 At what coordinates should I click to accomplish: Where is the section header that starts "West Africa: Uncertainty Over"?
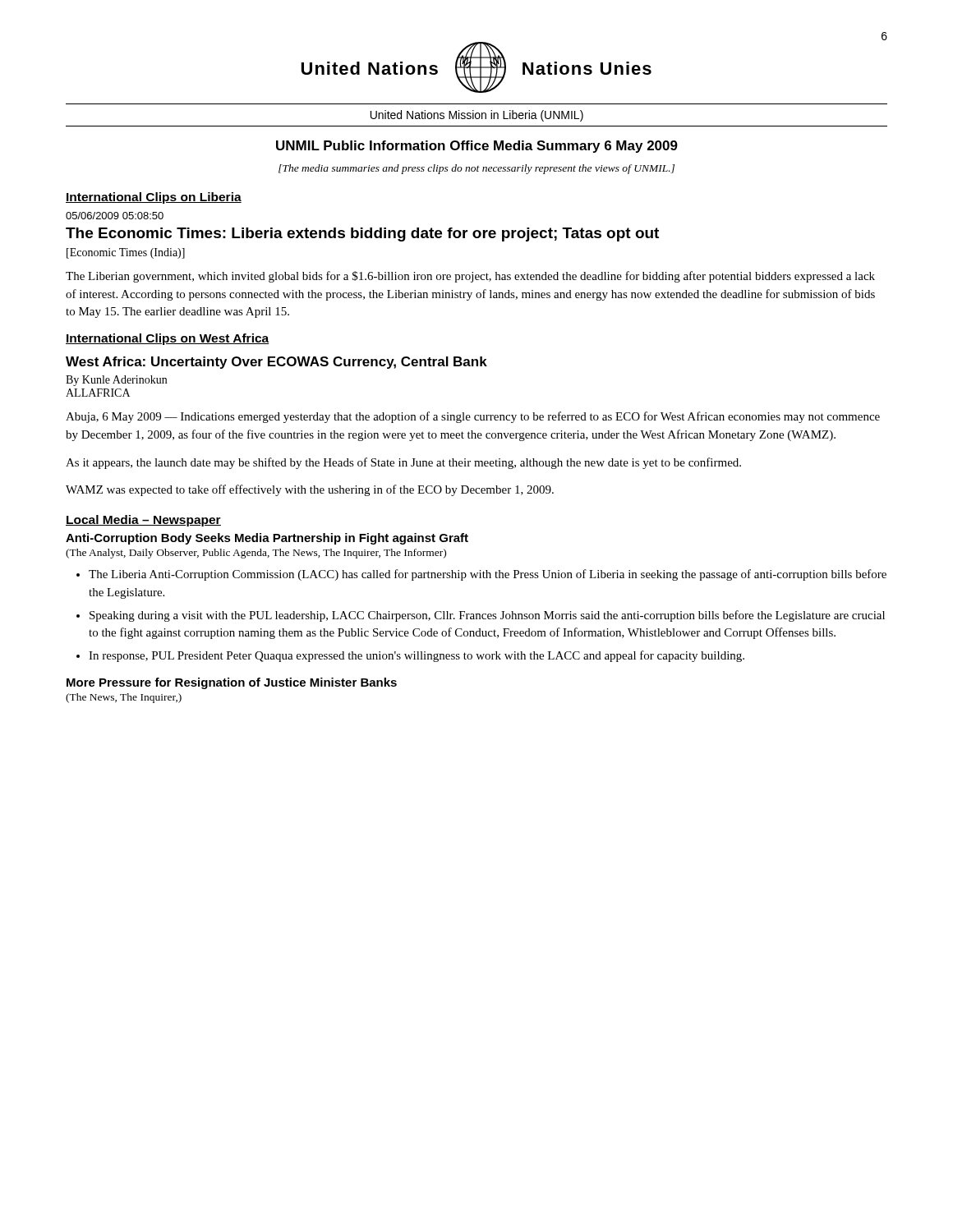(276, 362)
